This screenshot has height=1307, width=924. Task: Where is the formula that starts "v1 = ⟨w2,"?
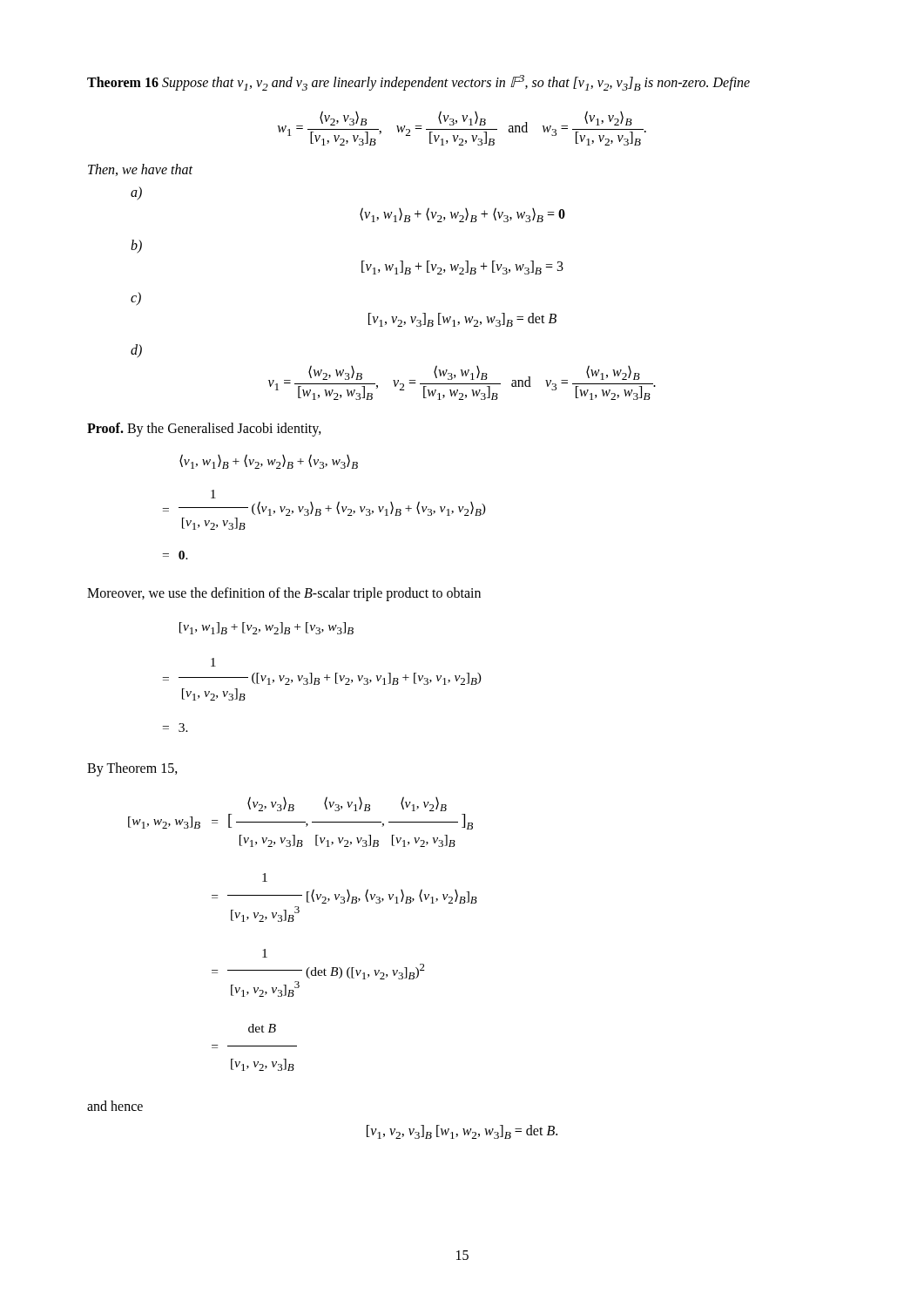(x=462, y=384)
